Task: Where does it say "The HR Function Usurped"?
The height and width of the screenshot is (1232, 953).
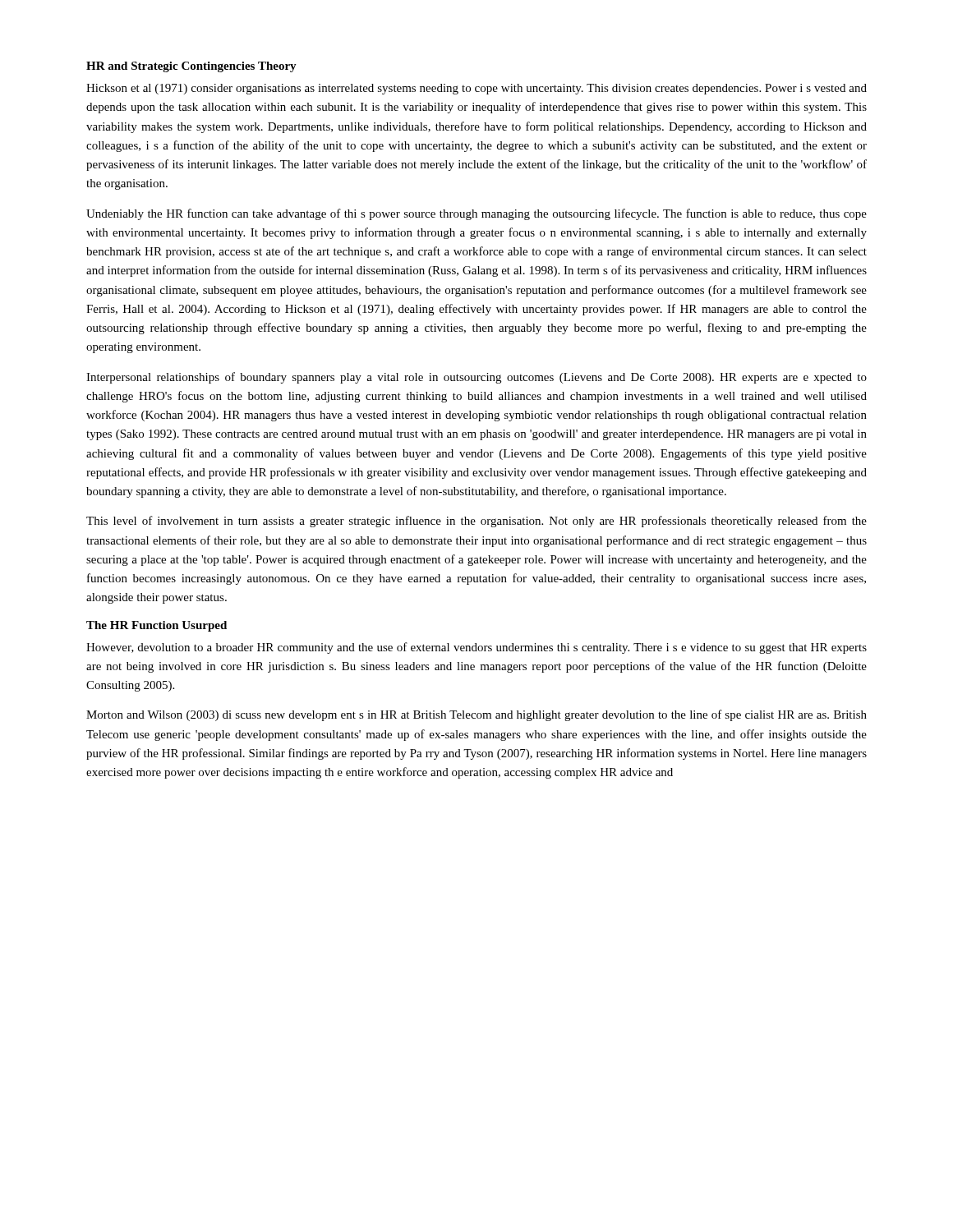Action: click(x=157, y=625)
